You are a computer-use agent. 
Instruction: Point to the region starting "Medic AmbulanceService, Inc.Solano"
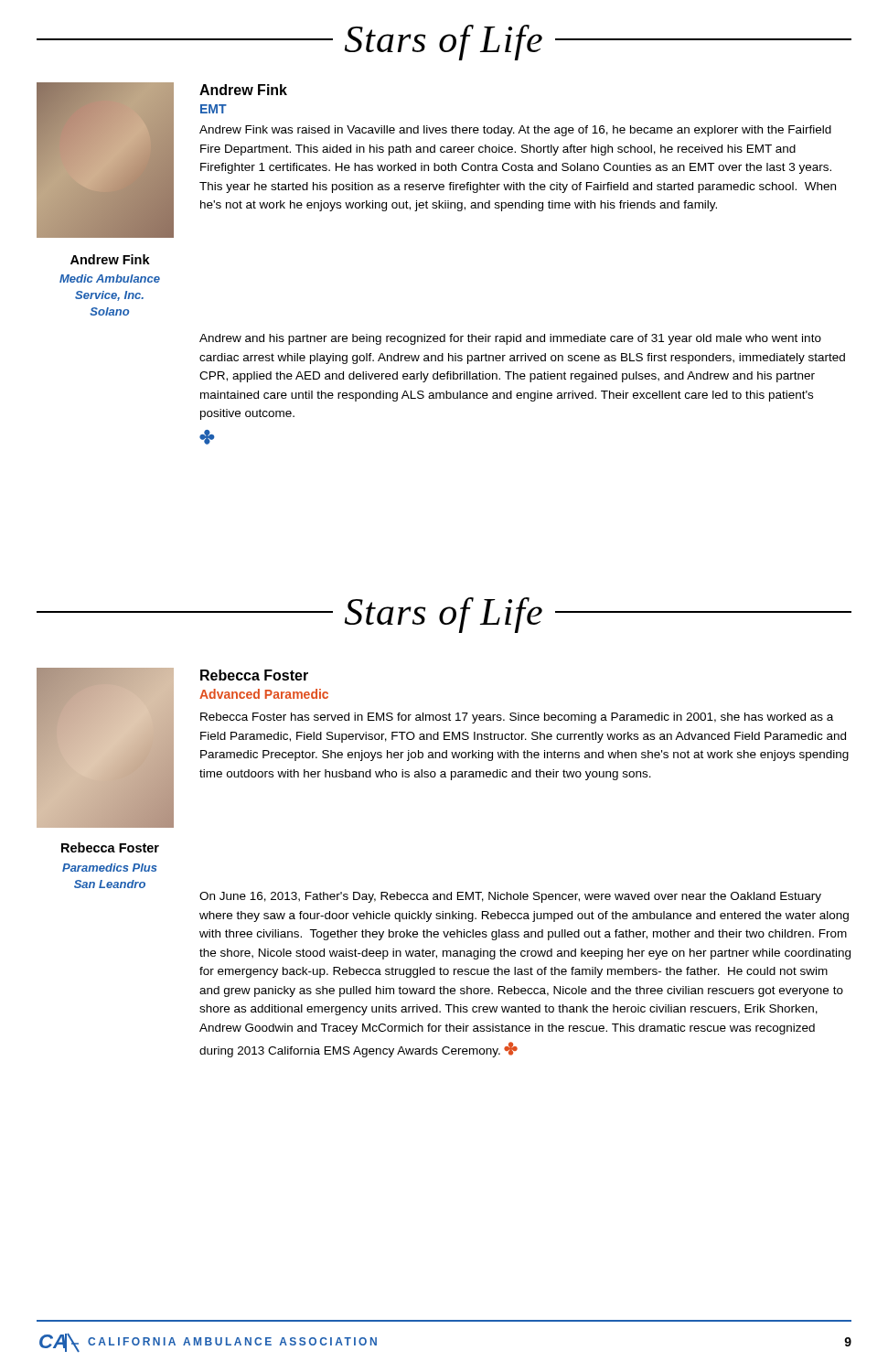pyautogui.click(x=110, y=296)
